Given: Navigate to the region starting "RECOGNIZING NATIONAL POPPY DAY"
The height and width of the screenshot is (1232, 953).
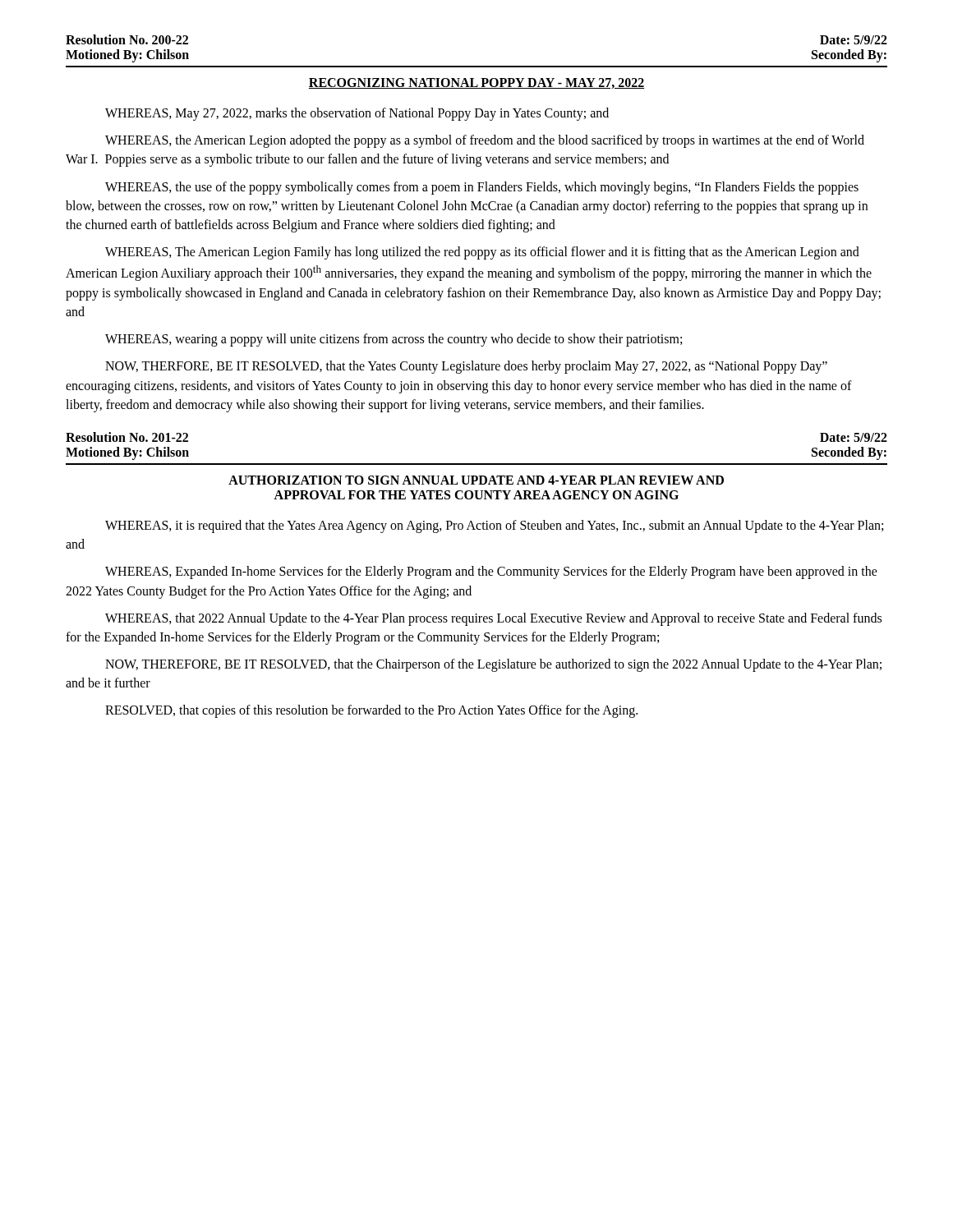Looking at the screenshot, I should (476, 83).
